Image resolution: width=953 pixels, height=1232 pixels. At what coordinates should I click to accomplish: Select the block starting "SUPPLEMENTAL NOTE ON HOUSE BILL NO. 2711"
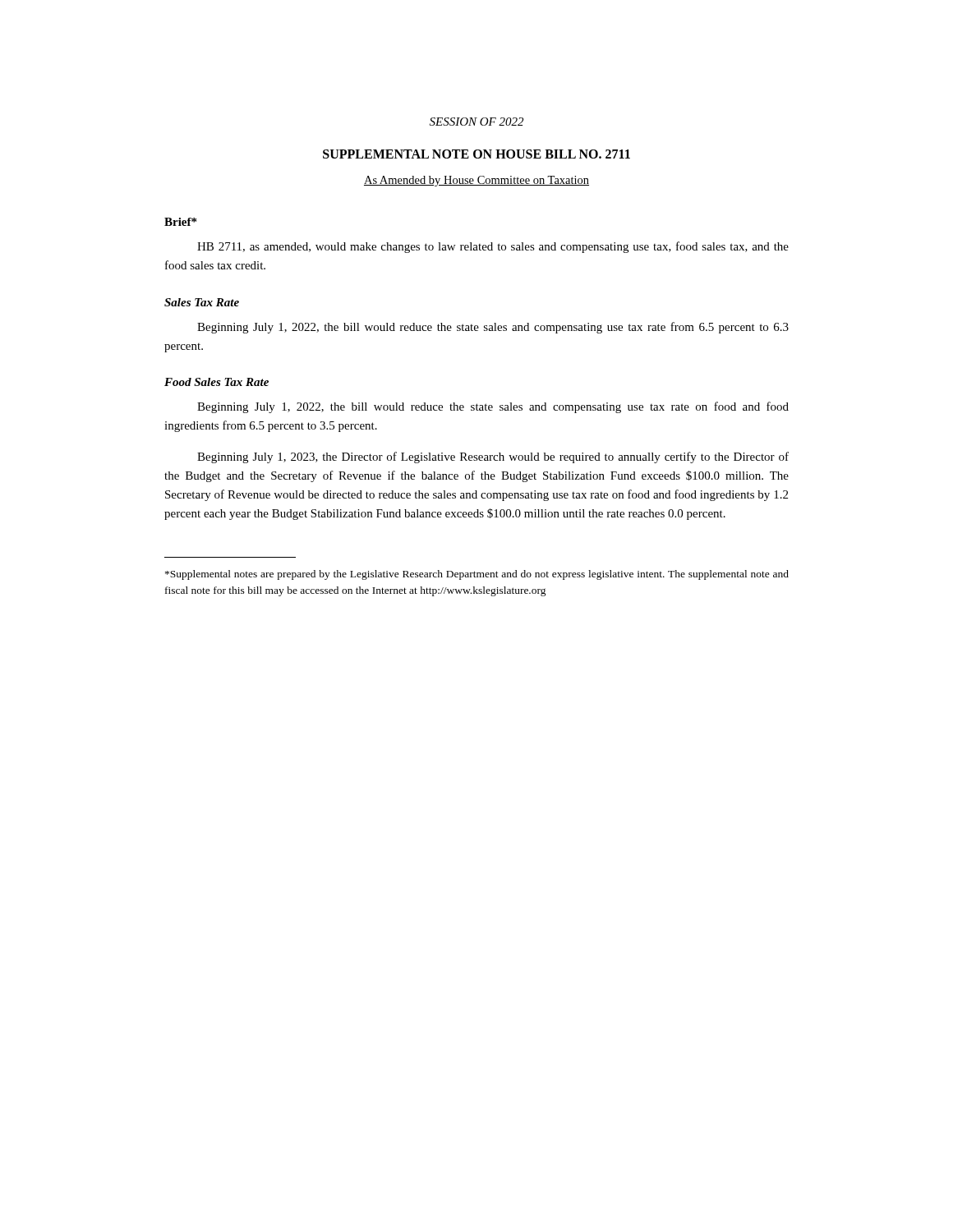pos(476,154)
